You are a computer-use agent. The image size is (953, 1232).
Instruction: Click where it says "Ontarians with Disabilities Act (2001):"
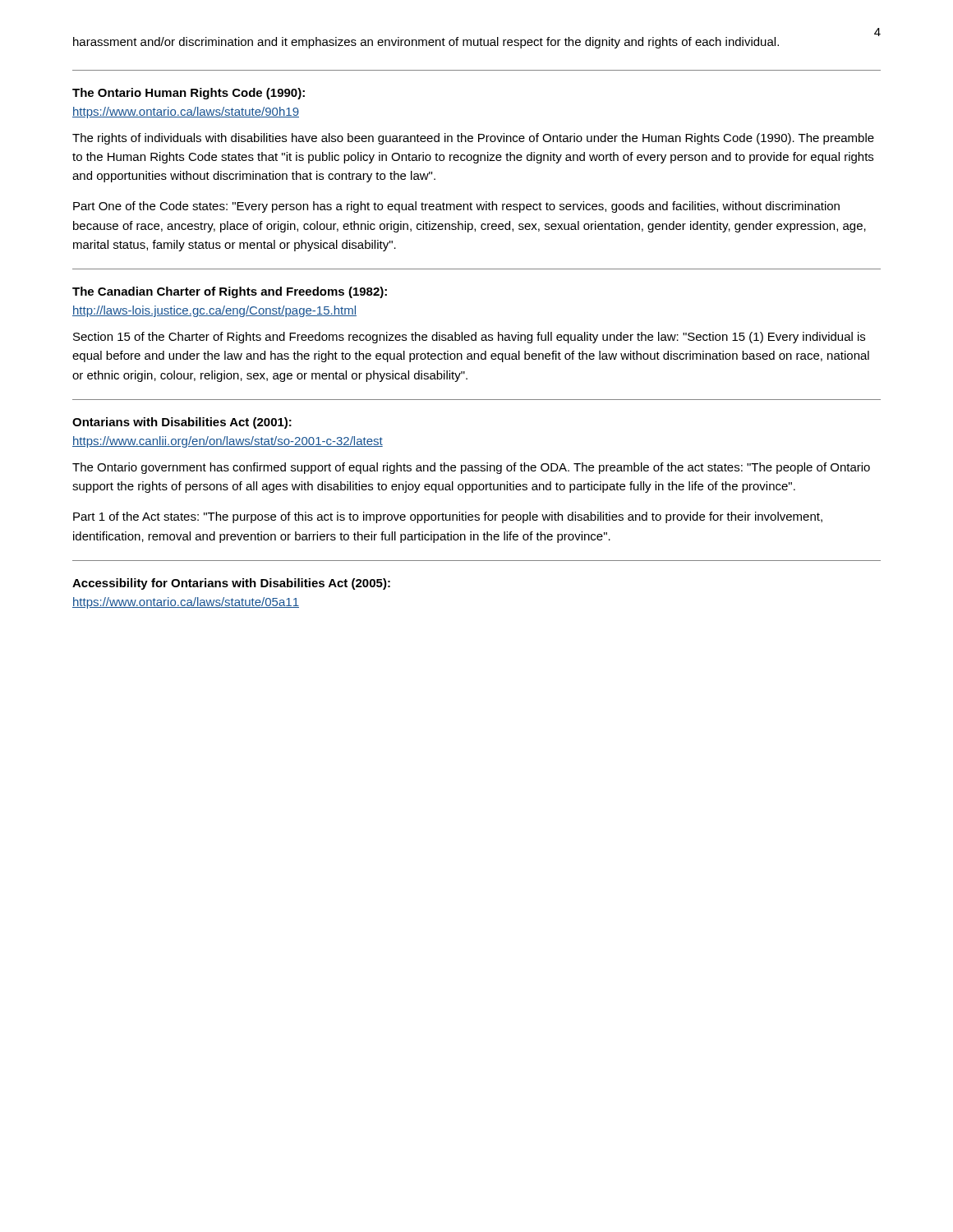coord(182,422)
